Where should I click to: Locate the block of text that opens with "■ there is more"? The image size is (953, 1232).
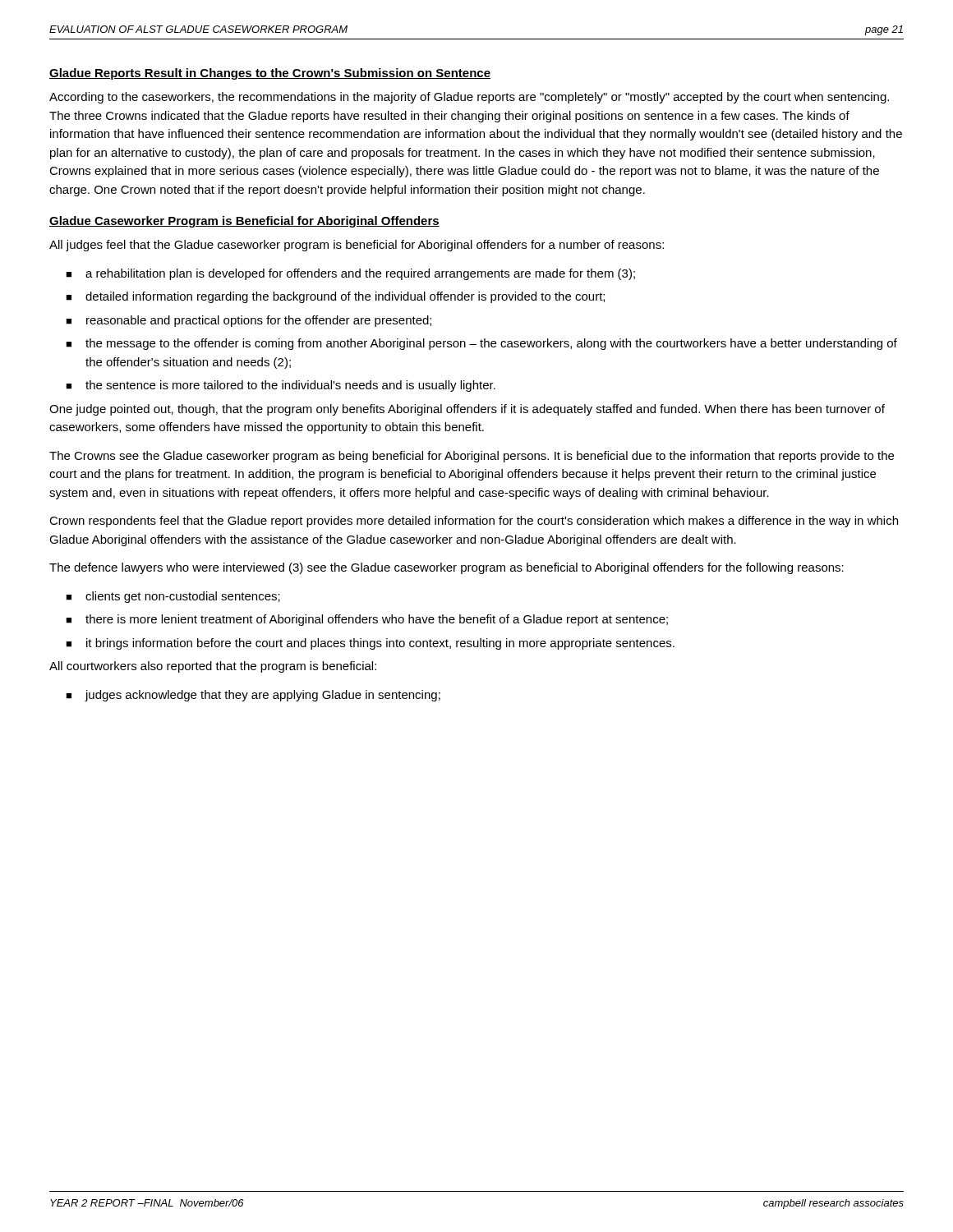point(485,619)
